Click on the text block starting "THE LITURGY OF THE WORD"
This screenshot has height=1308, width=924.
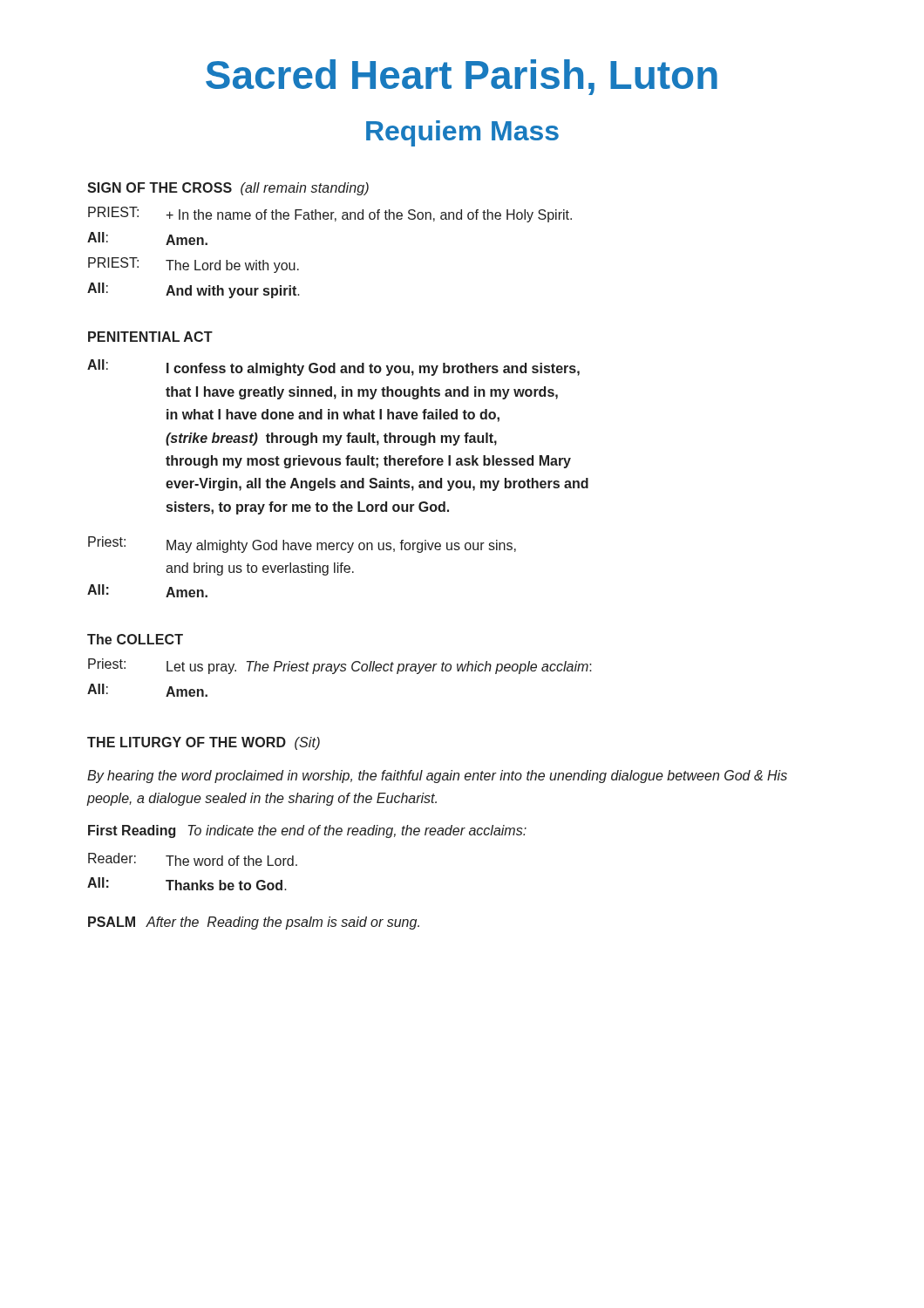204,742
